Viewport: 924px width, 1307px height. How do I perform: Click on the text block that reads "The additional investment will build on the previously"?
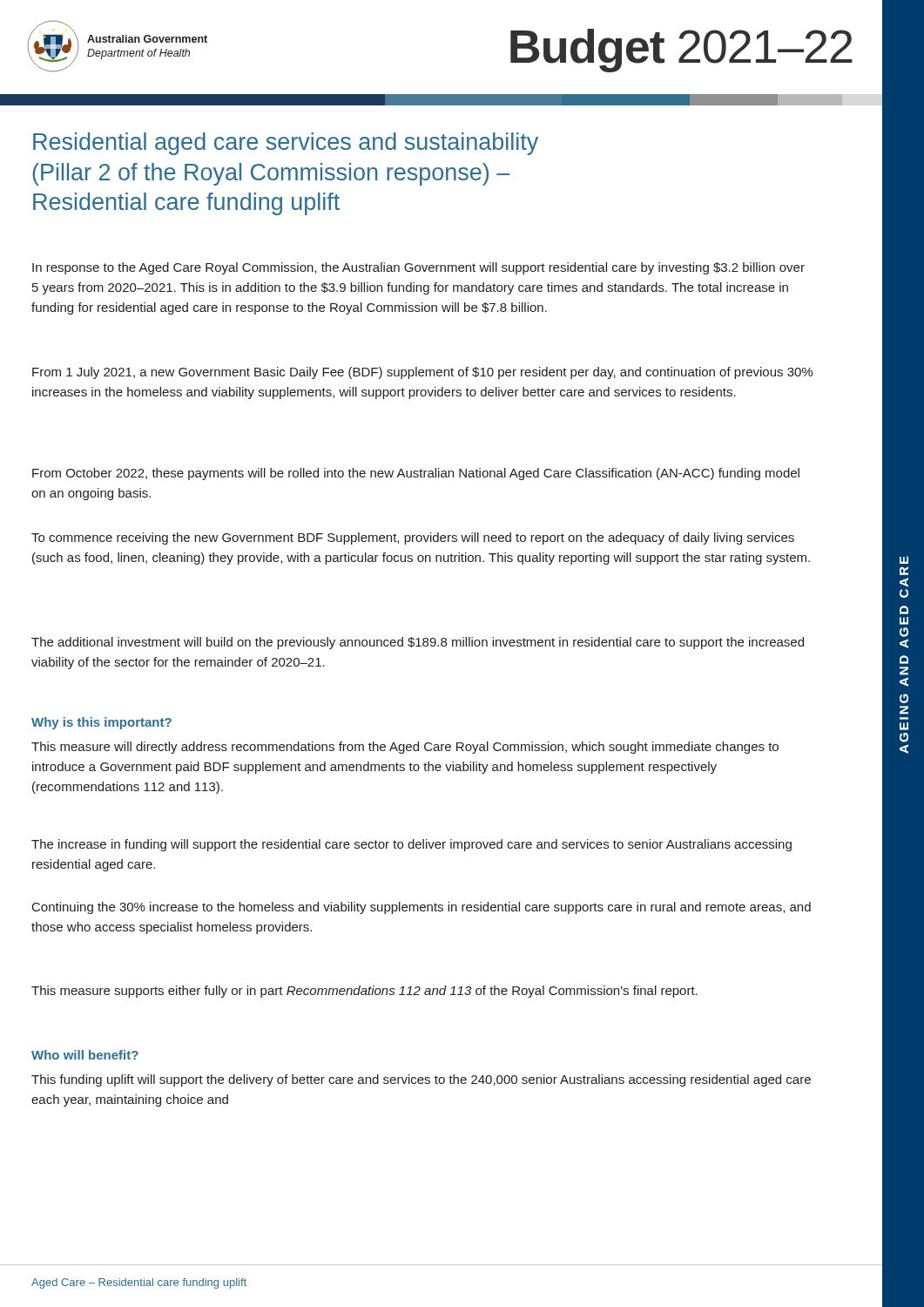423,652
